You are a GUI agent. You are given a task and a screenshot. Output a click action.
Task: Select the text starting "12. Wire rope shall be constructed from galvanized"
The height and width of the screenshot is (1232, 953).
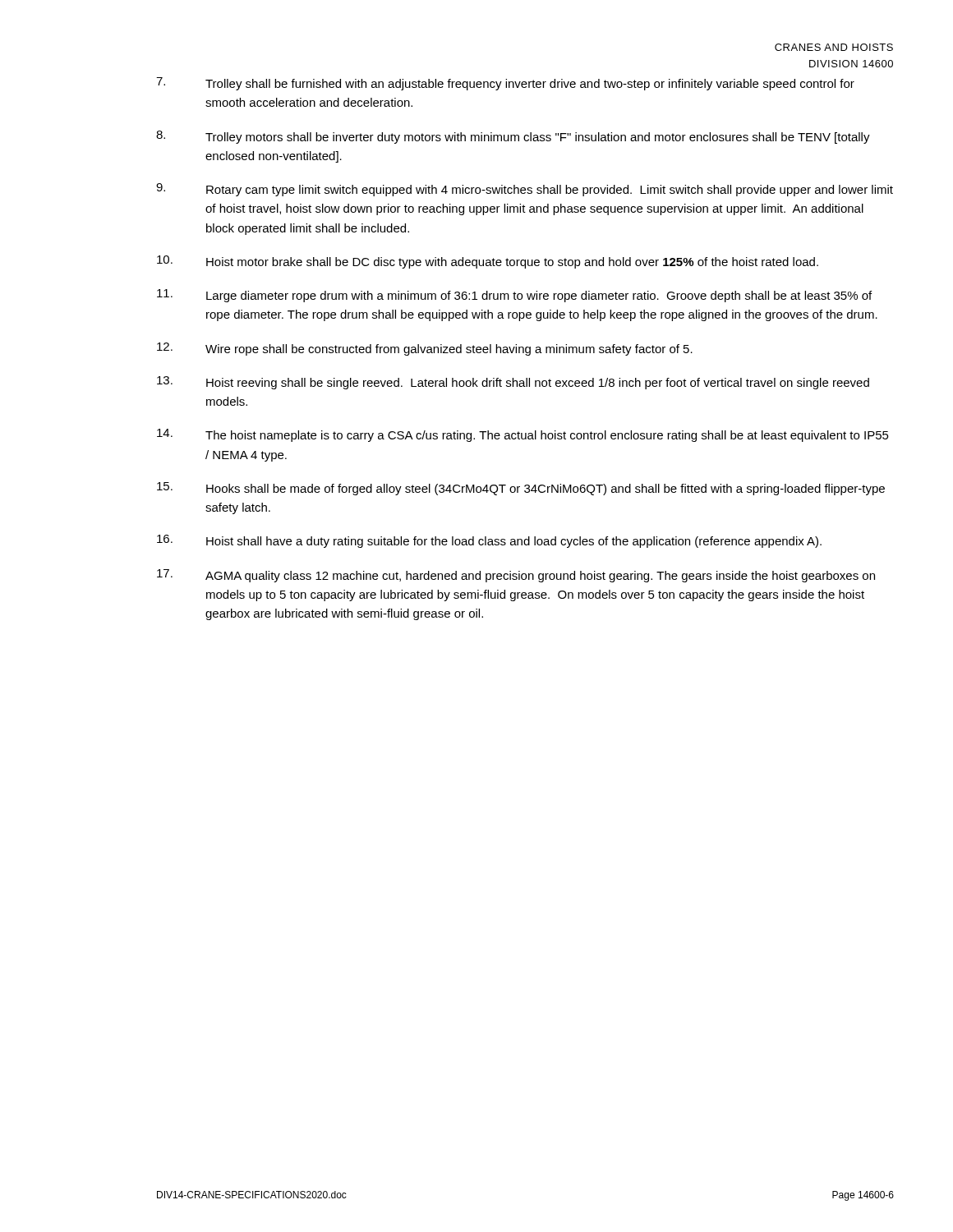(525, 348)
